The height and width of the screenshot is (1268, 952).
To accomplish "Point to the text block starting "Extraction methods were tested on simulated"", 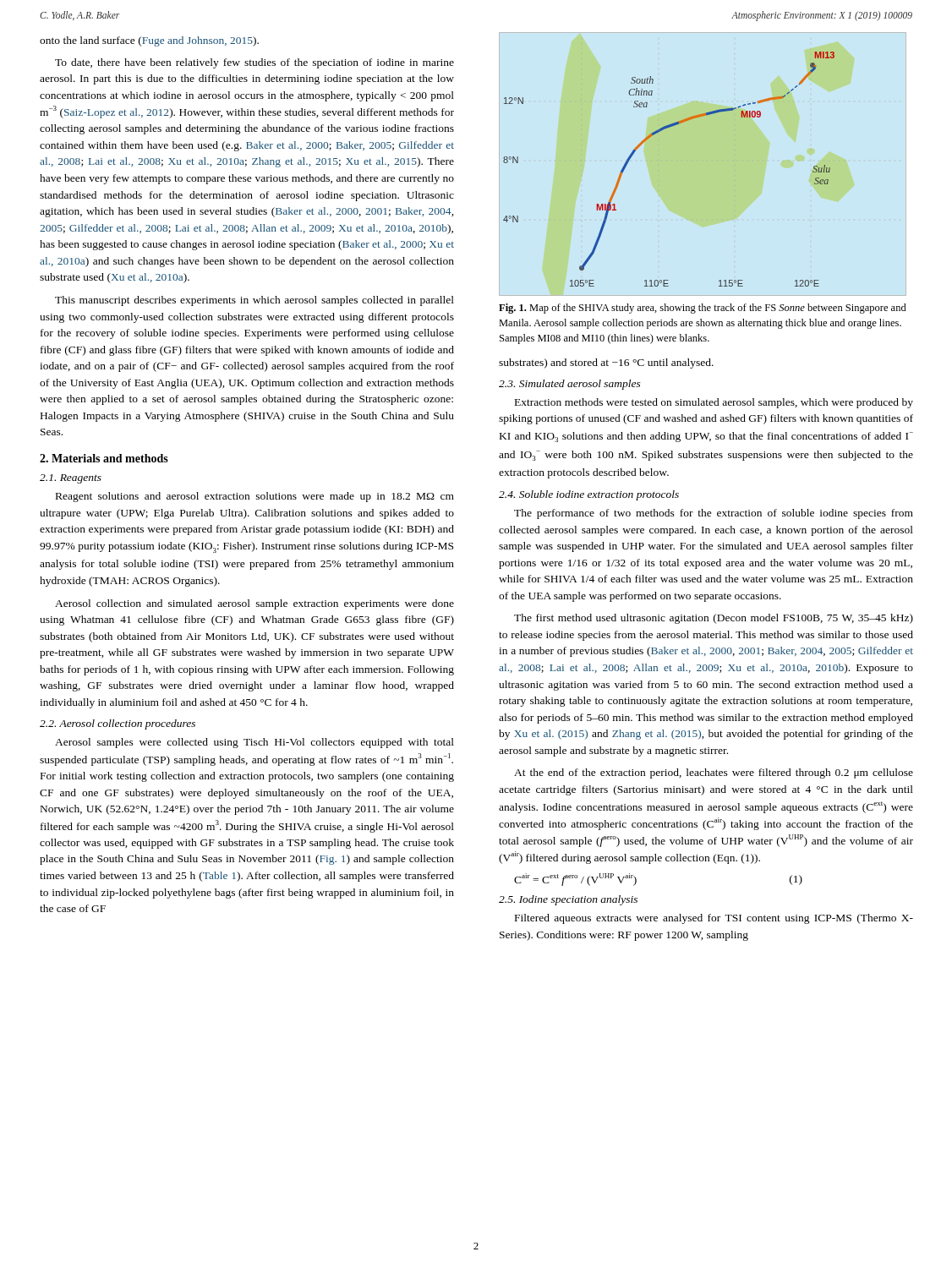I will pos(706,437).
